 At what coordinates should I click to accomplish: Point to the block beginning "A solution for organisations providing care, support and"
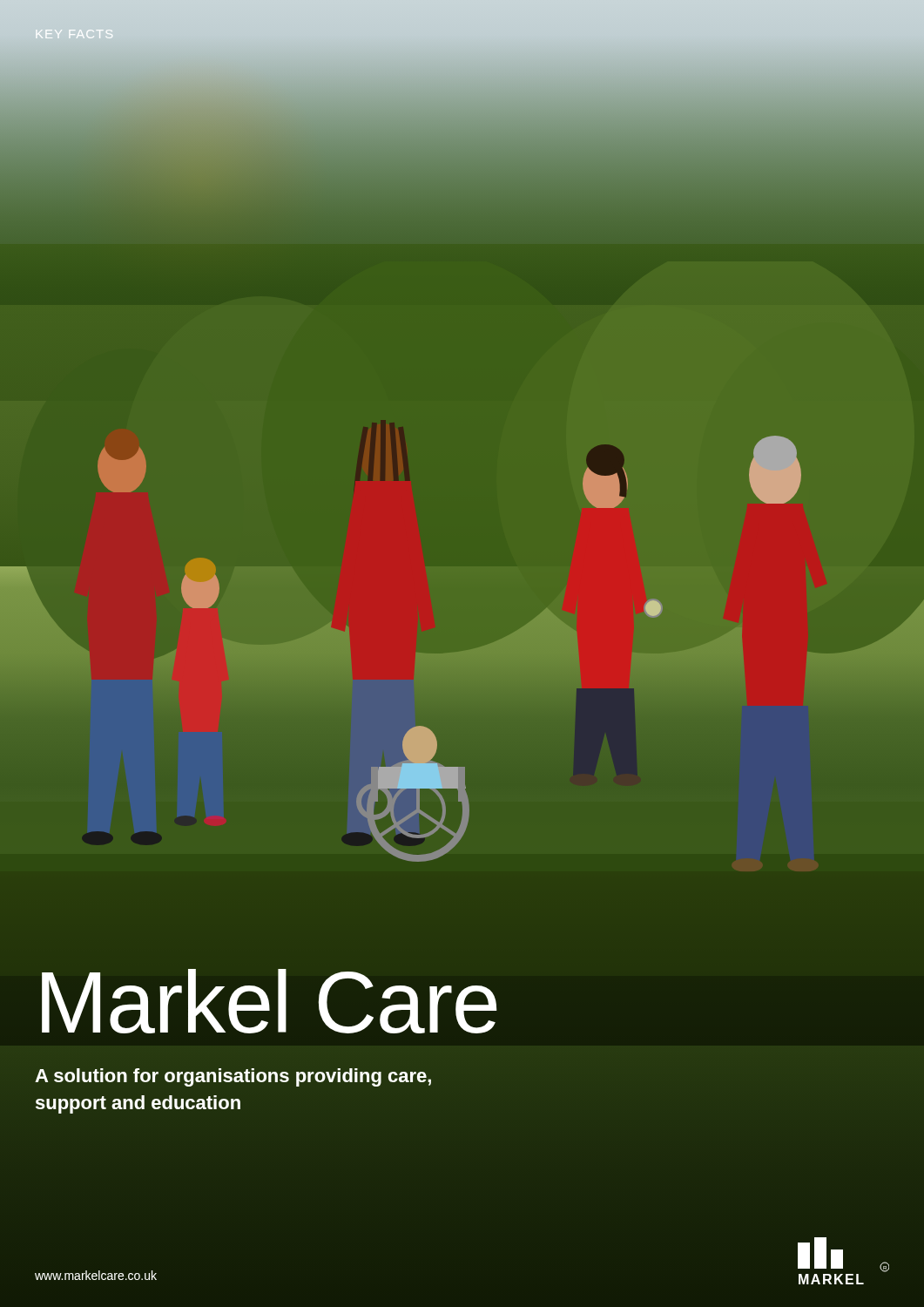coord(234,1089)
